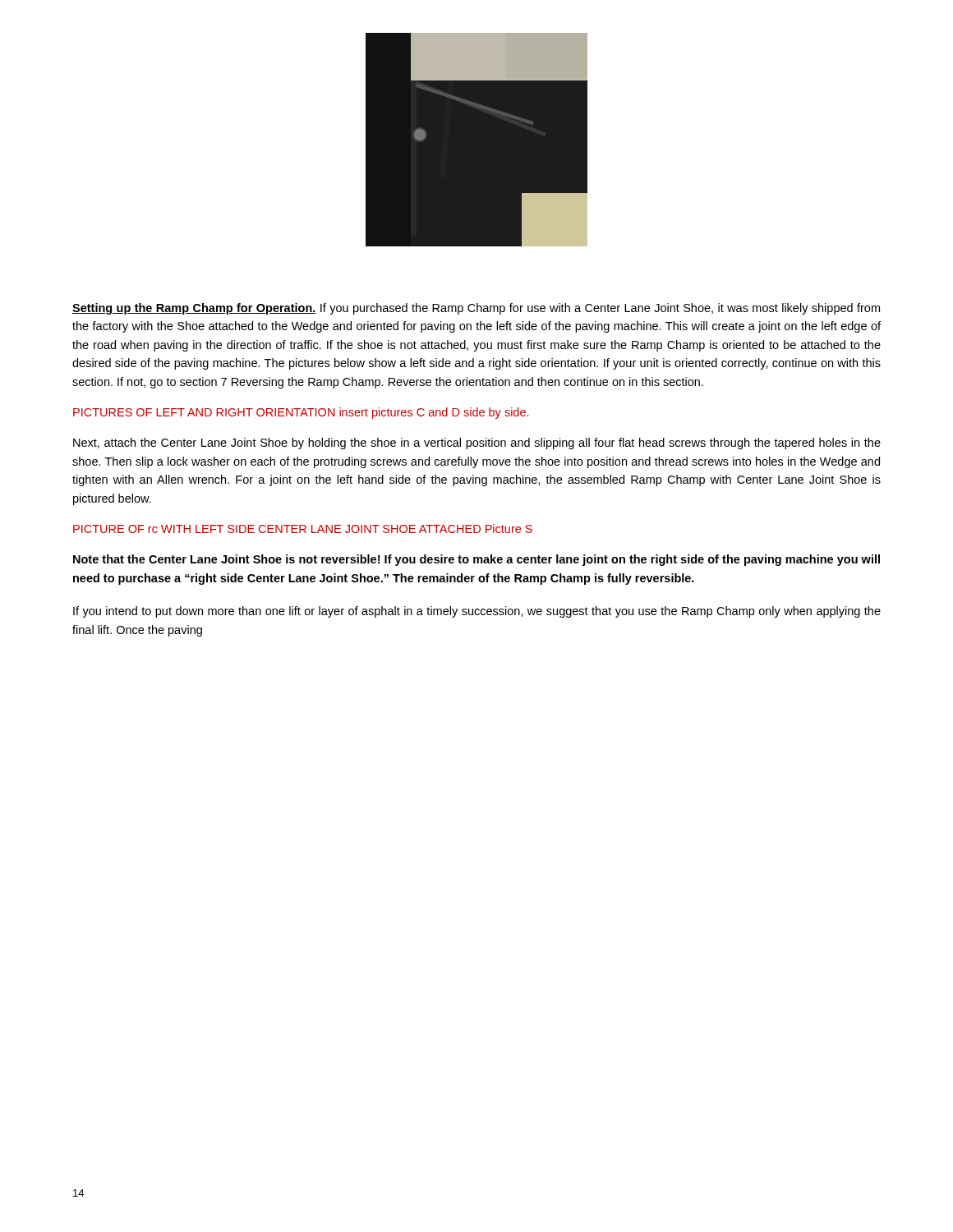Find the block starting "Next, attach the Center Lane"
Viewport: 953px width, 1232px height.
click(x=476, y=471)
